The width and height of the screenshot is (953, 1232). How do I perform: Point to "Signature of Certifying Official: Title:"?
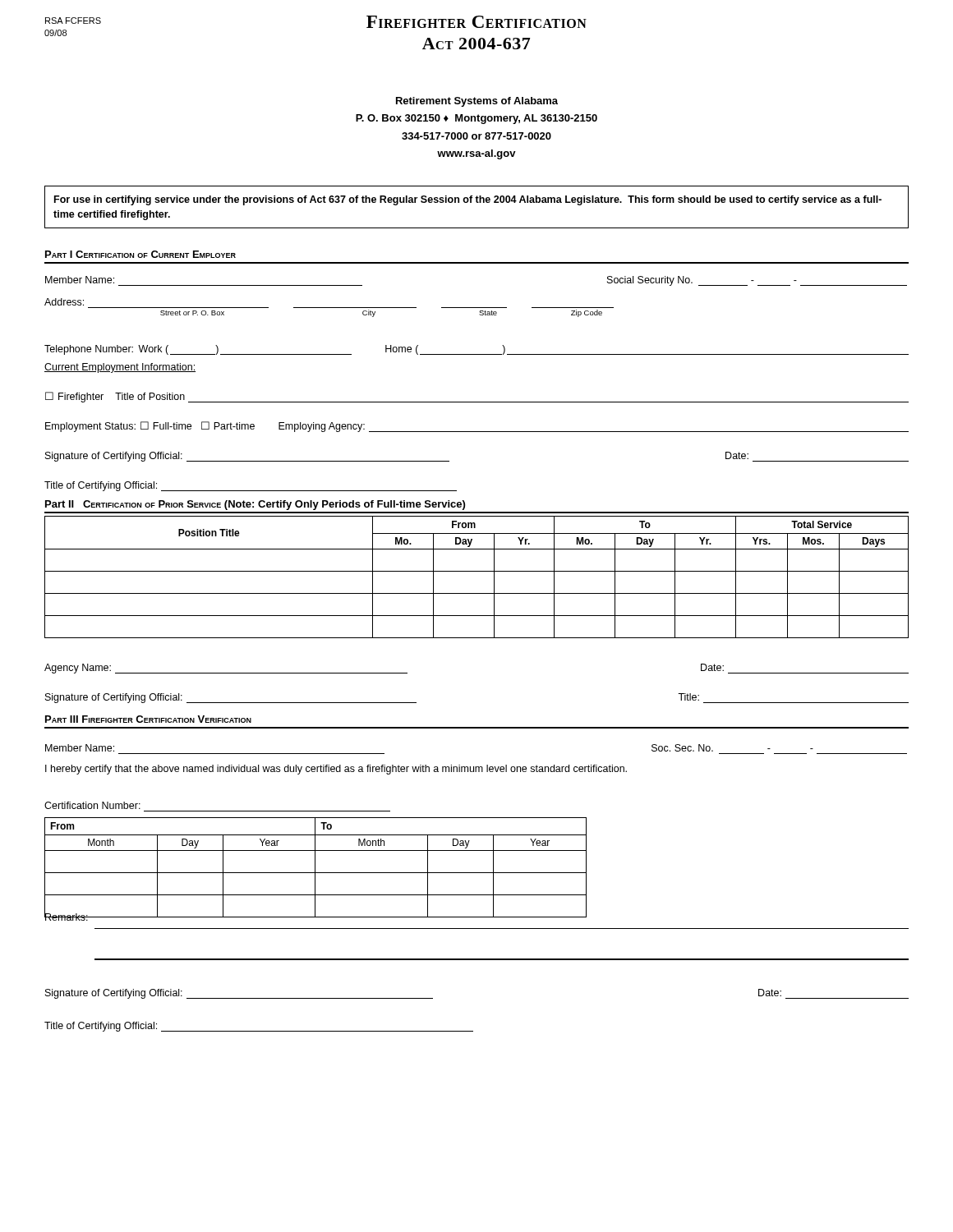pos(117,698)
